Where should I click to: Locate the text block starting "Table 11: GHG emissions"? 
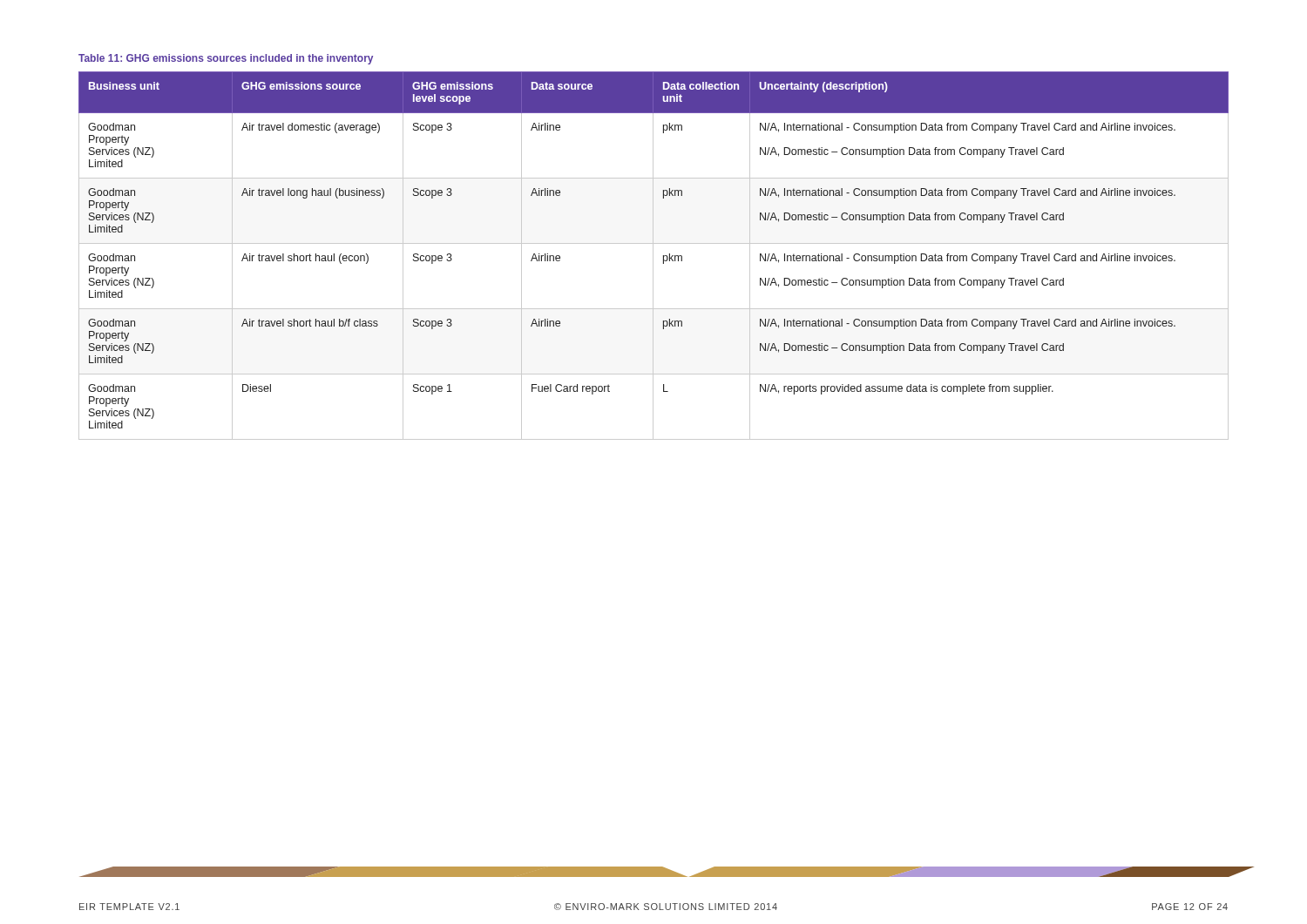pyautogui.click(x=226, y=58)
